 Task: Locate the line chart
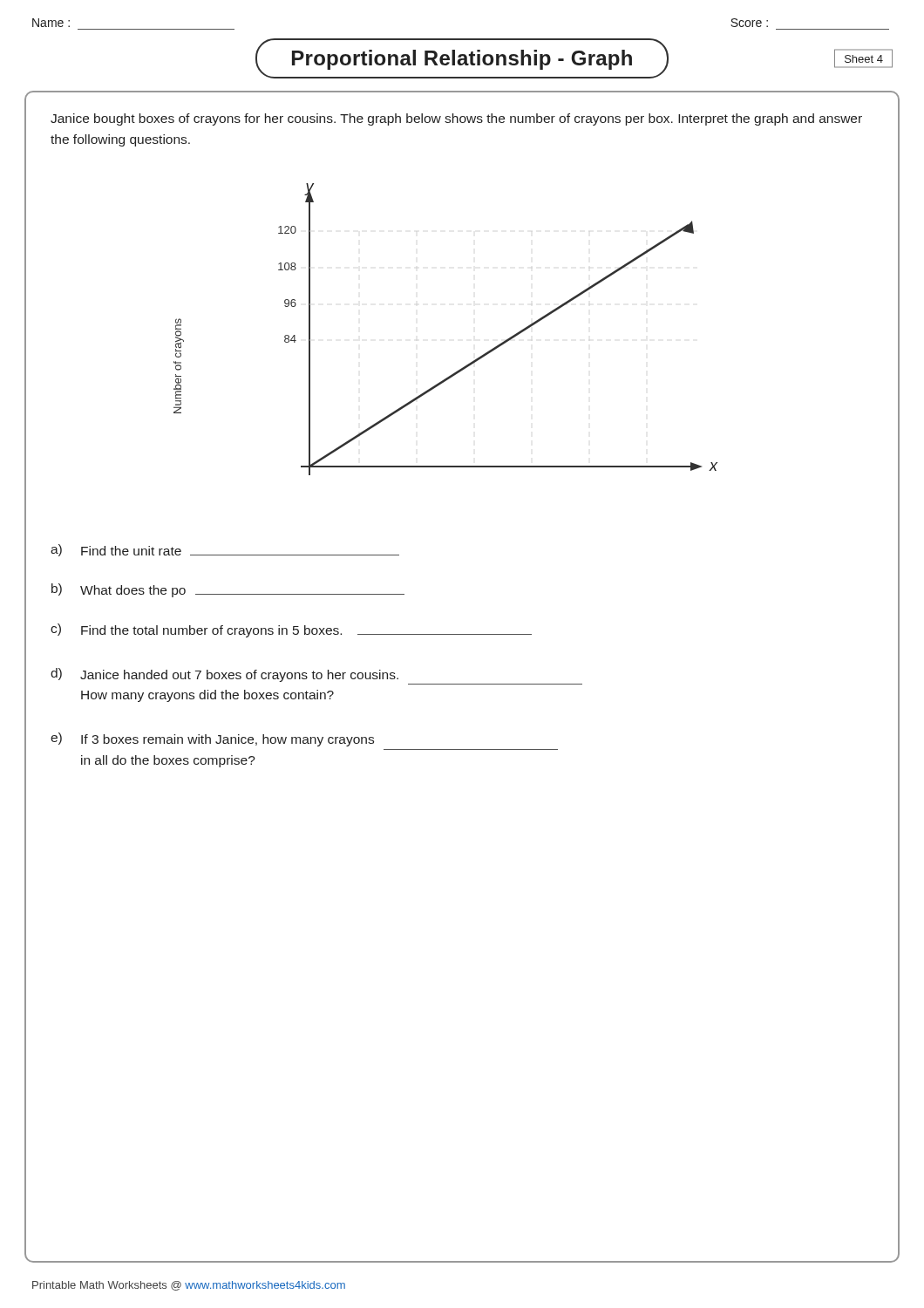point(462,349)
